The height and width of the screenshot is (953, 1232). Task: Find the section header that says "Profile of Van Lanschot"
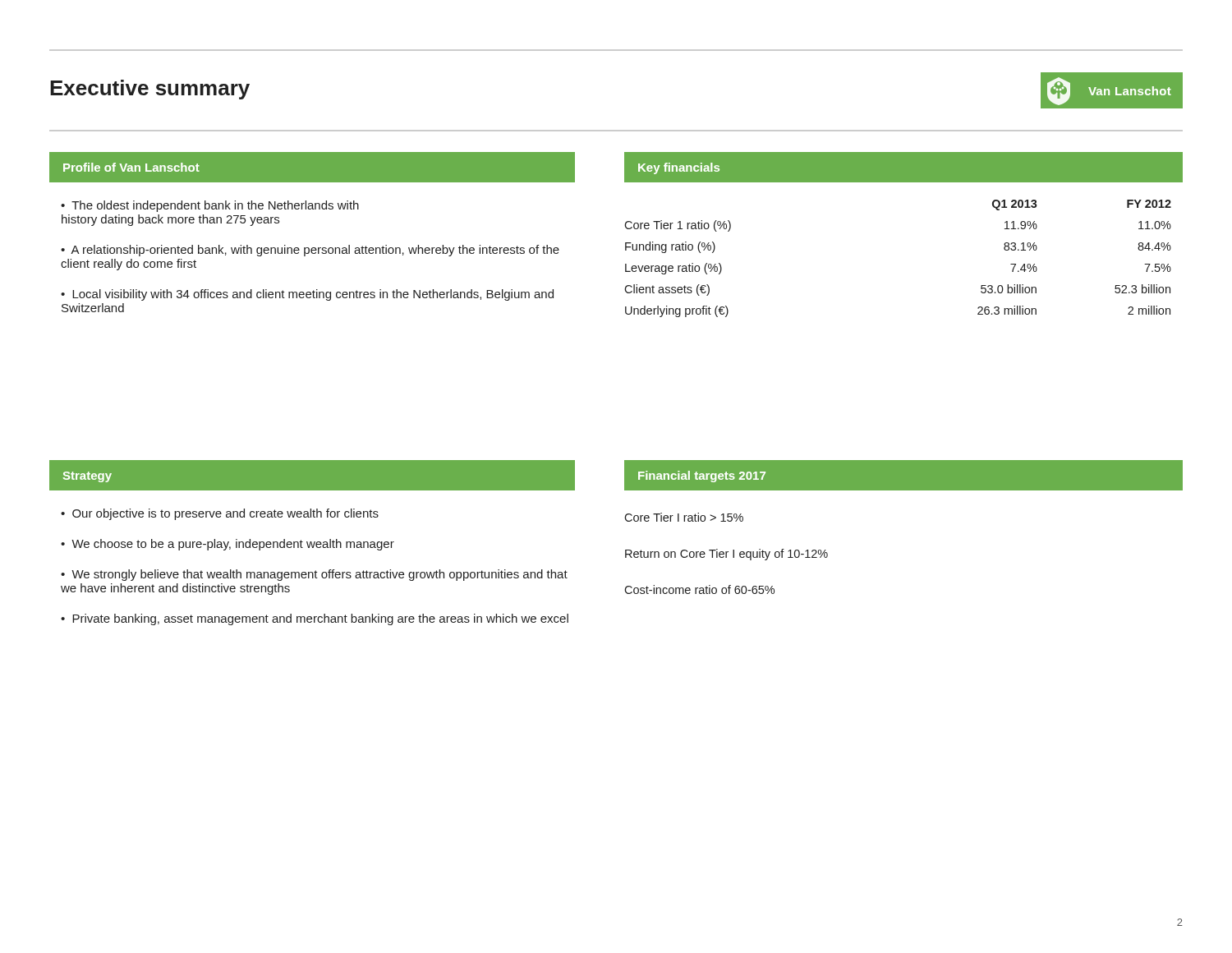pyautogui.click(x=312, y=167)
